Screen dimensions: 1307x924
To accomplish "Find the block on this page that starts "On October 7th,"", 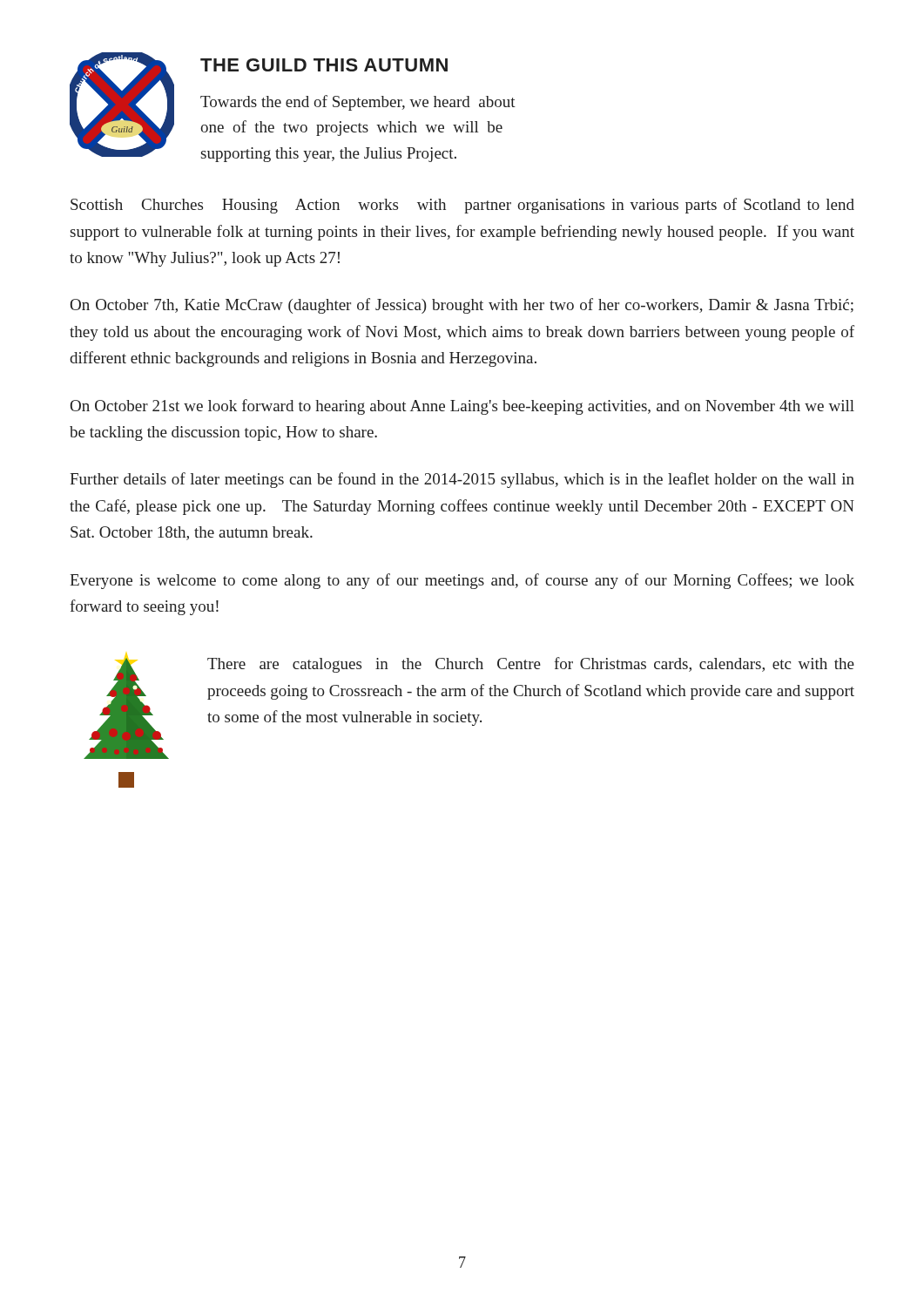I will (x=462, y=331).
